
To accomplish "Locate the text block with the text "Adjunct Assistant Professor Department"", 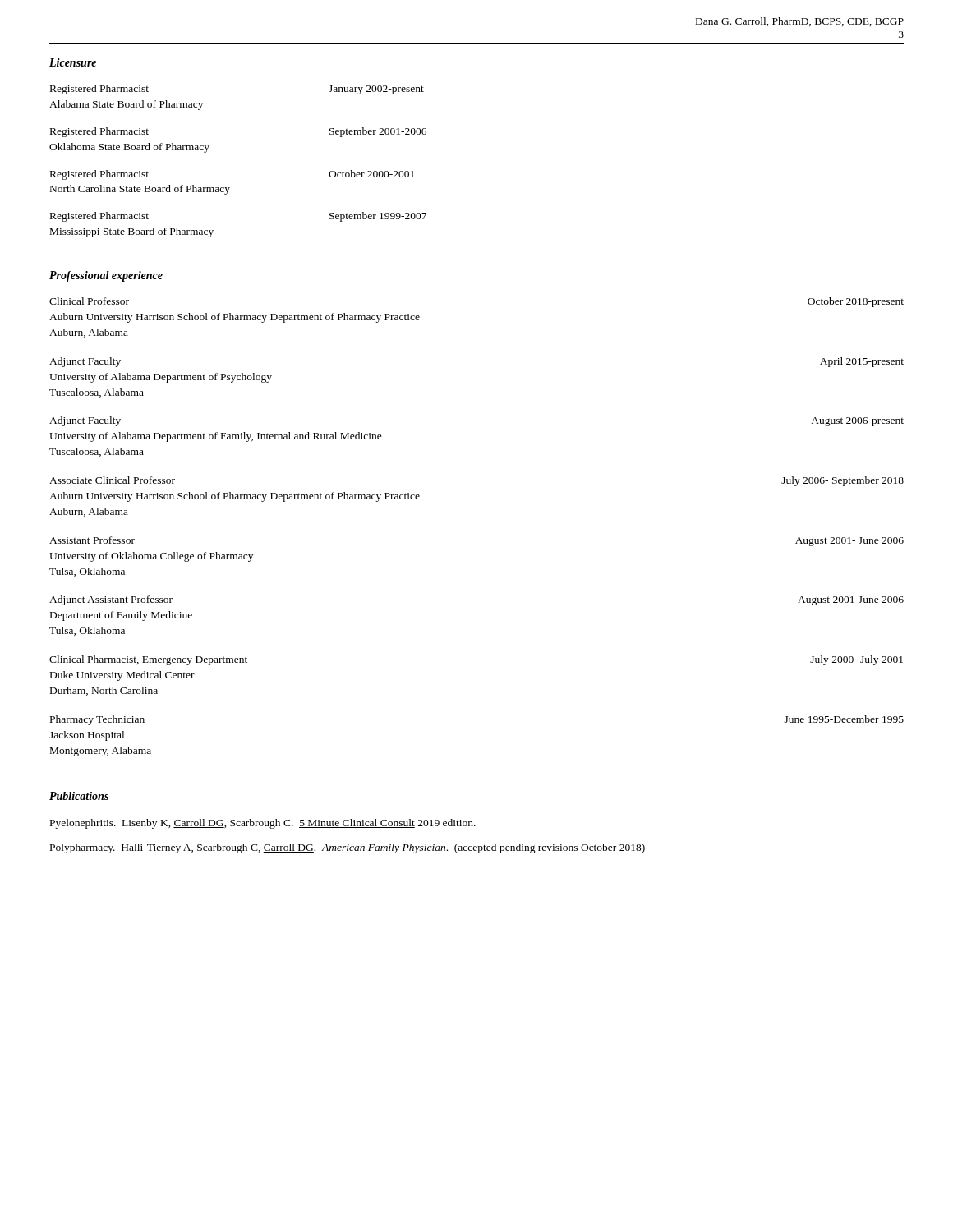I will [x=109, y=600].
